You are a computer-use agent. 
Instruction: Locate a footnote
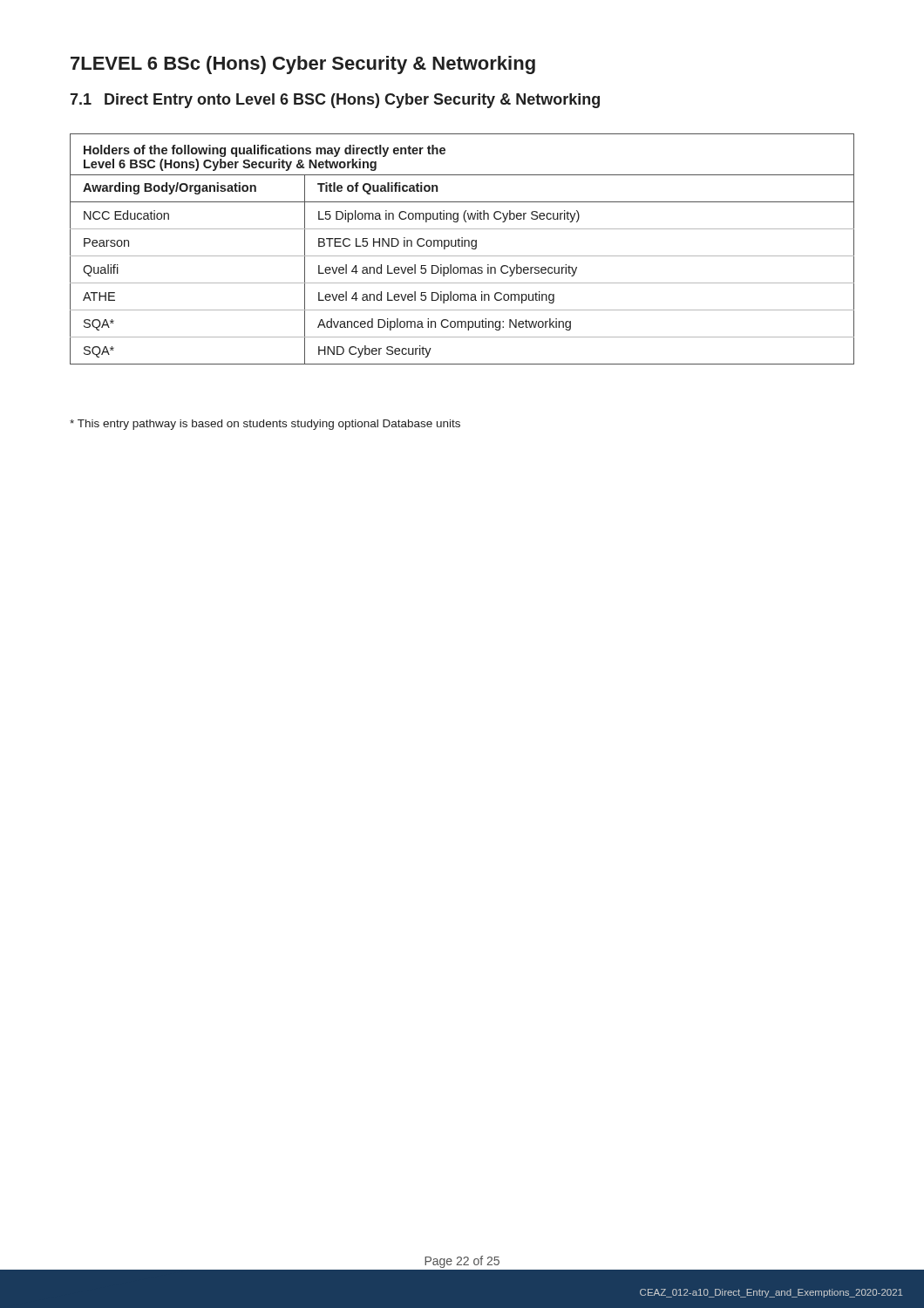(x=265, y=423)
